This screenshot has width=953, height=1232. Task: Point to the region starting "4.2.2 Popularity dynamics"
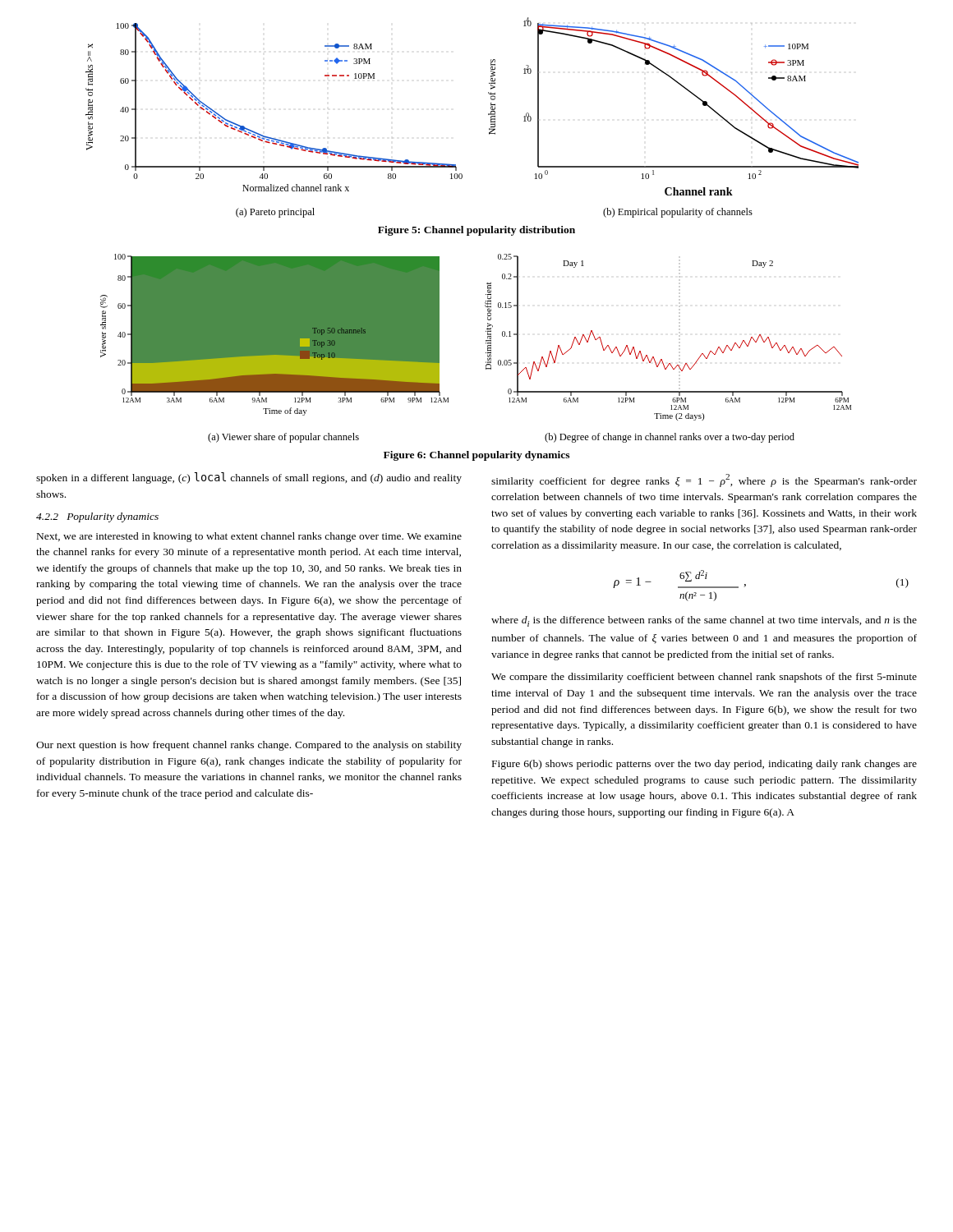pos(97,516)
